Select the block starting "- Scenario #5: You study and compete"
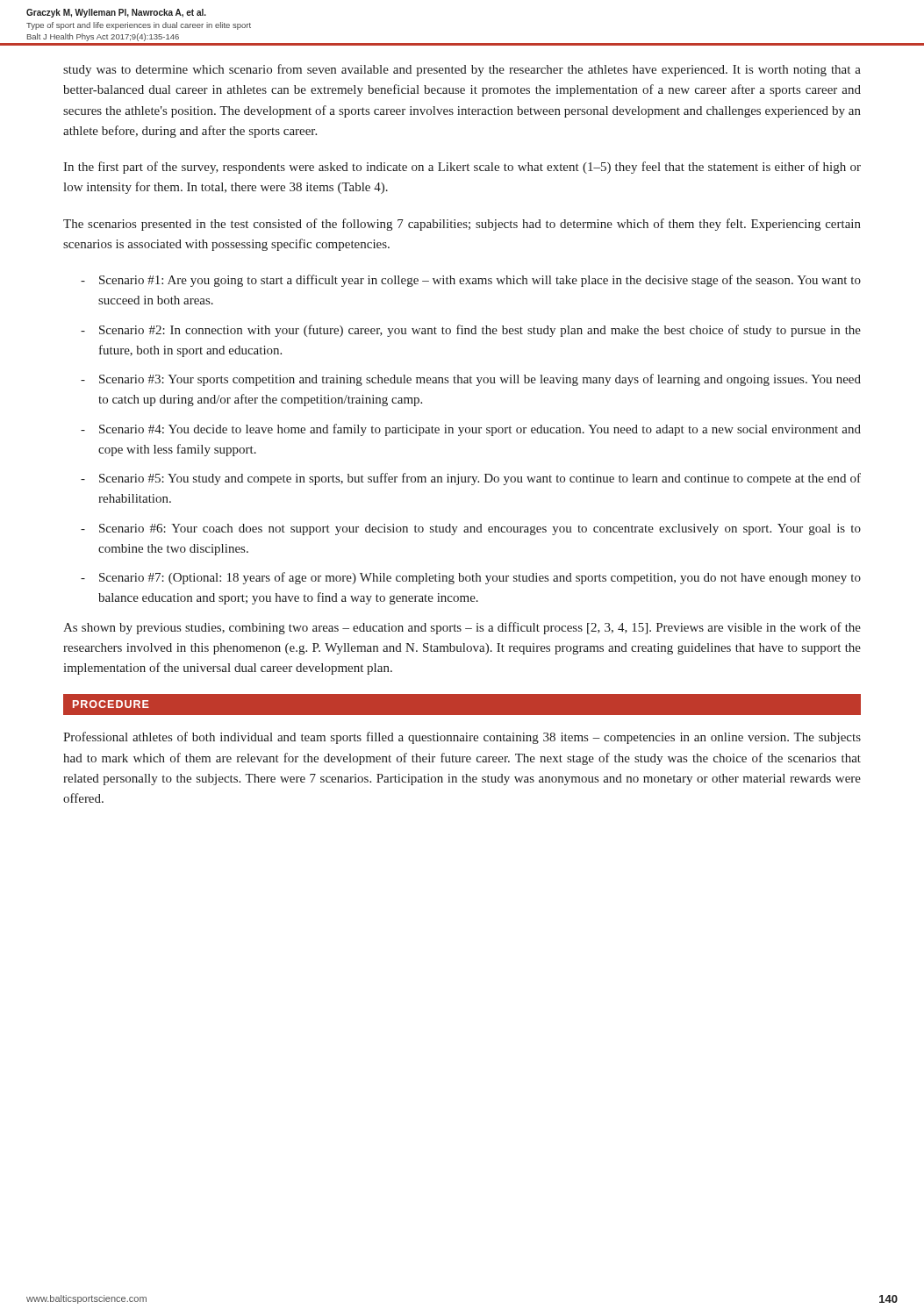Screen dimensions: 1316x924 [x=471, y=487]
